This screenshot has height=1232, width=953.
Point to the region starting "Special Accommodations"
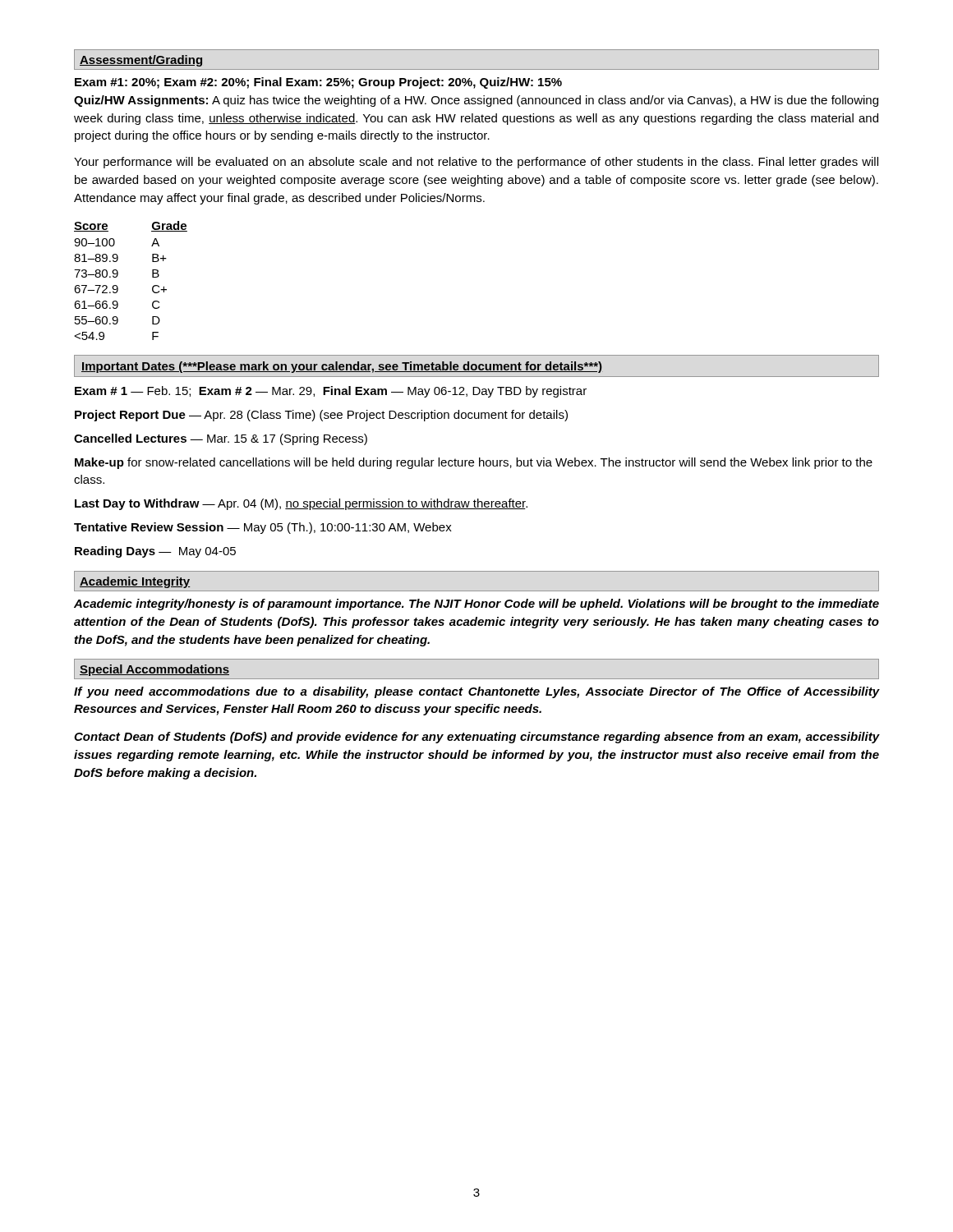click(476, 669)
